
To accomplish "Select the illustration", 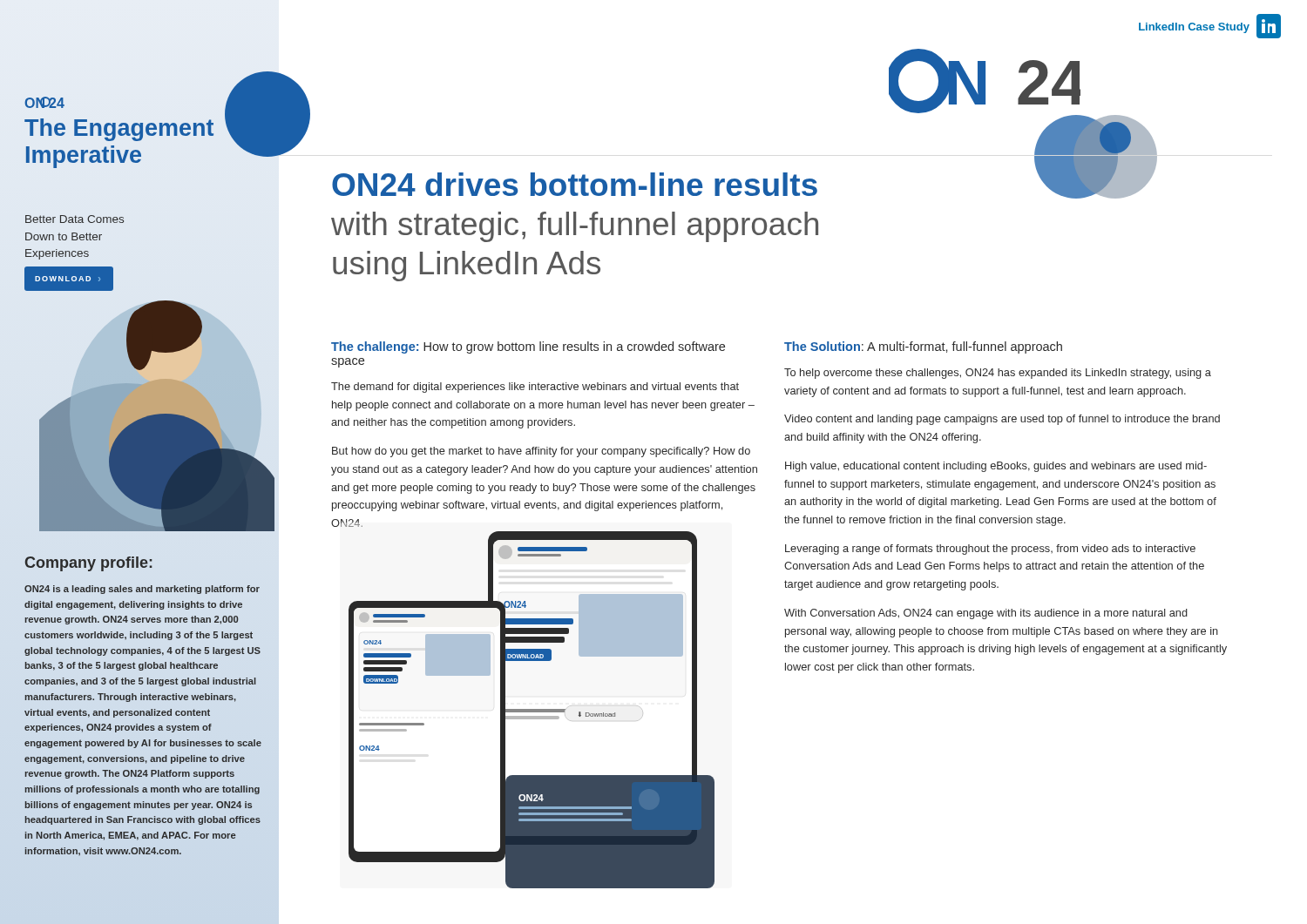I will [x=1096, y=167].
